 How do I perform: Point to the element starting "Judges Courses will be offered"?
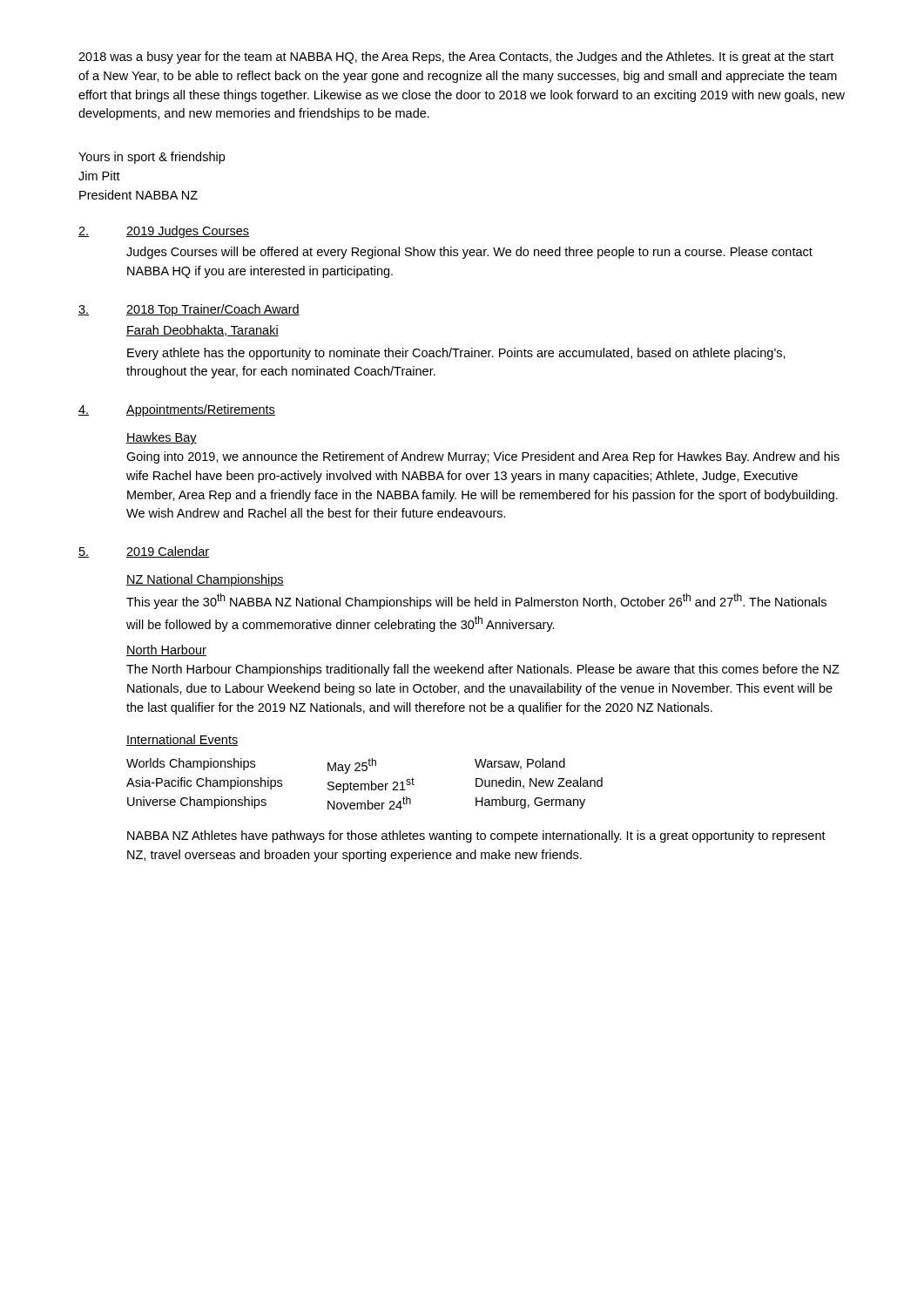pos(486,262)
